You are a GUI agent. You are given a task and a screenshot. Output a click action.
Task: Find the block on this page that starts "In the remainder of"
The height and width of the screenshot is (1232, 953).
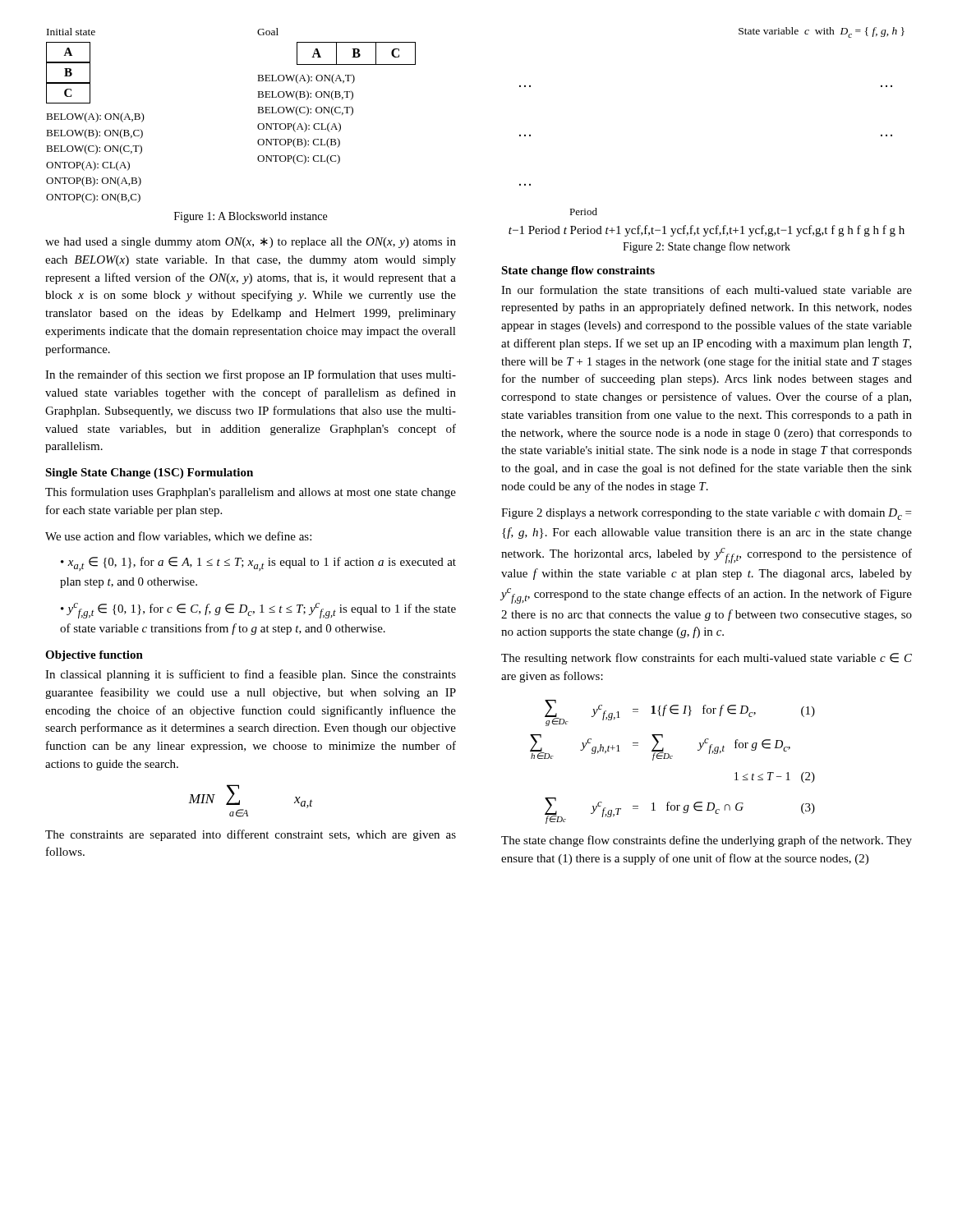tap(251, 411)
